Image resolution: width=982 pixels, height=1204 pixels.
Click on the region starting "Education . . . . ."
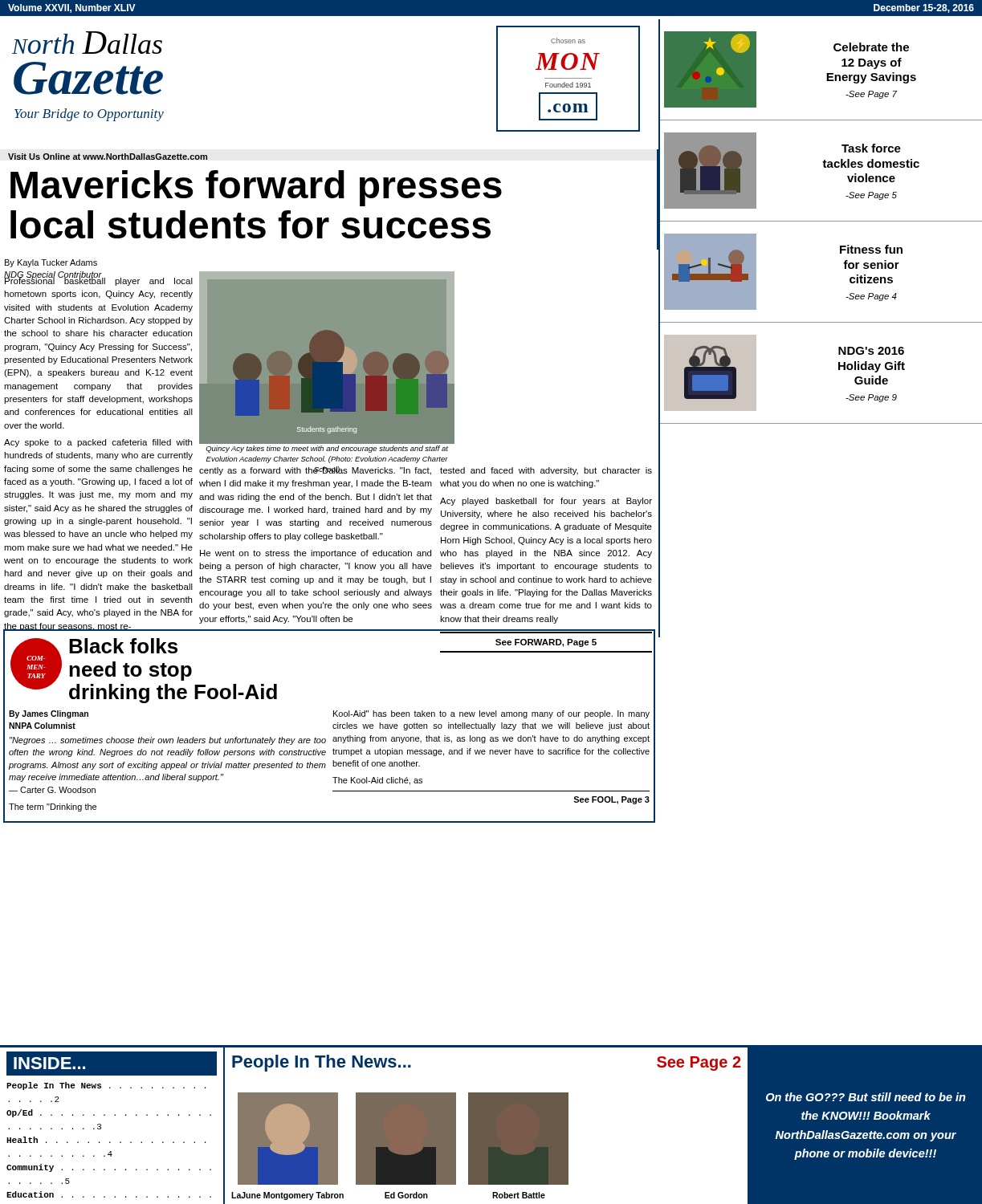pos(110,1197)
